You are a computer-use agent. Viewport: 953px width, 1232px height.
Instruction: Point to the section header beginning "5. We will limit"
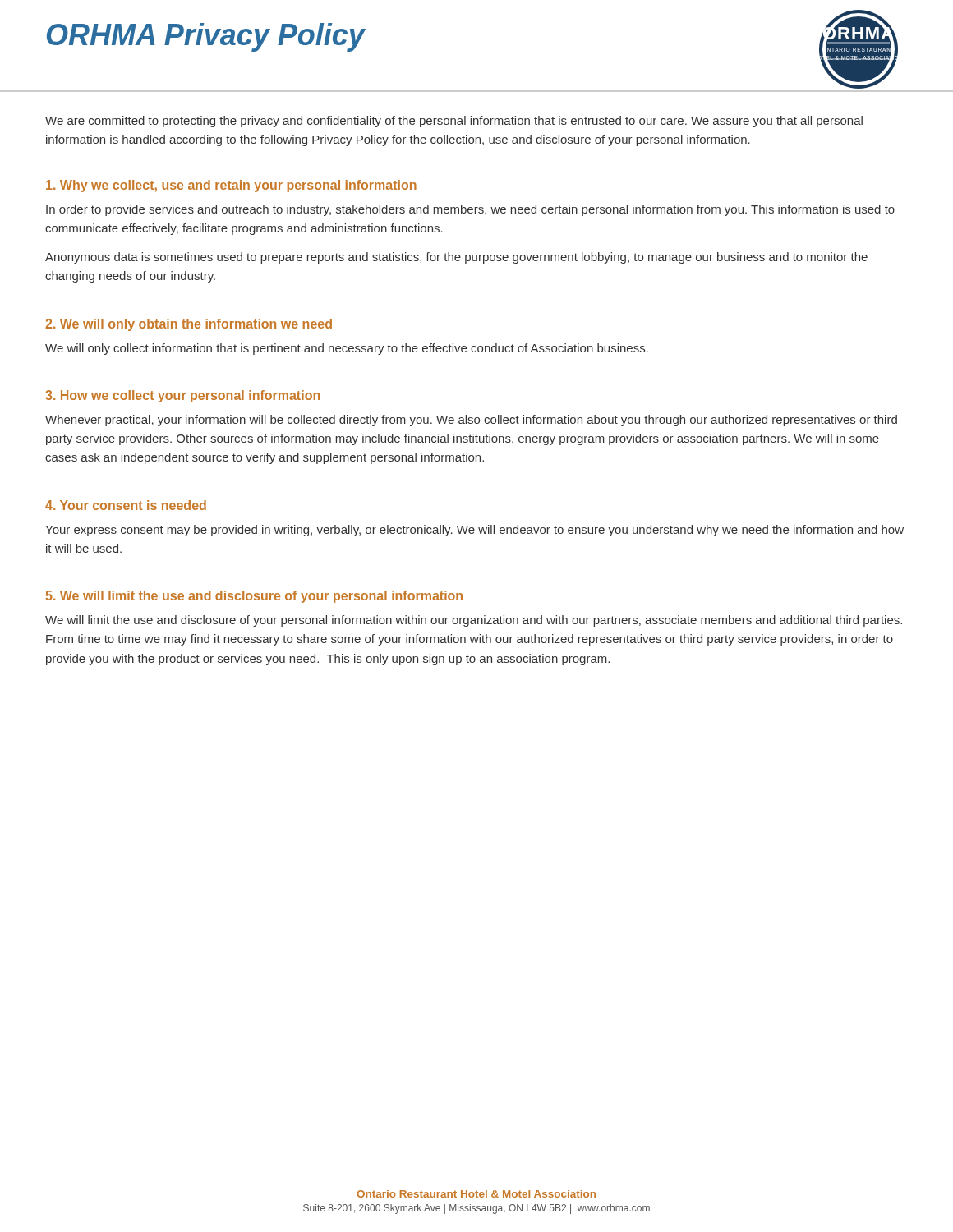point(254,596)
